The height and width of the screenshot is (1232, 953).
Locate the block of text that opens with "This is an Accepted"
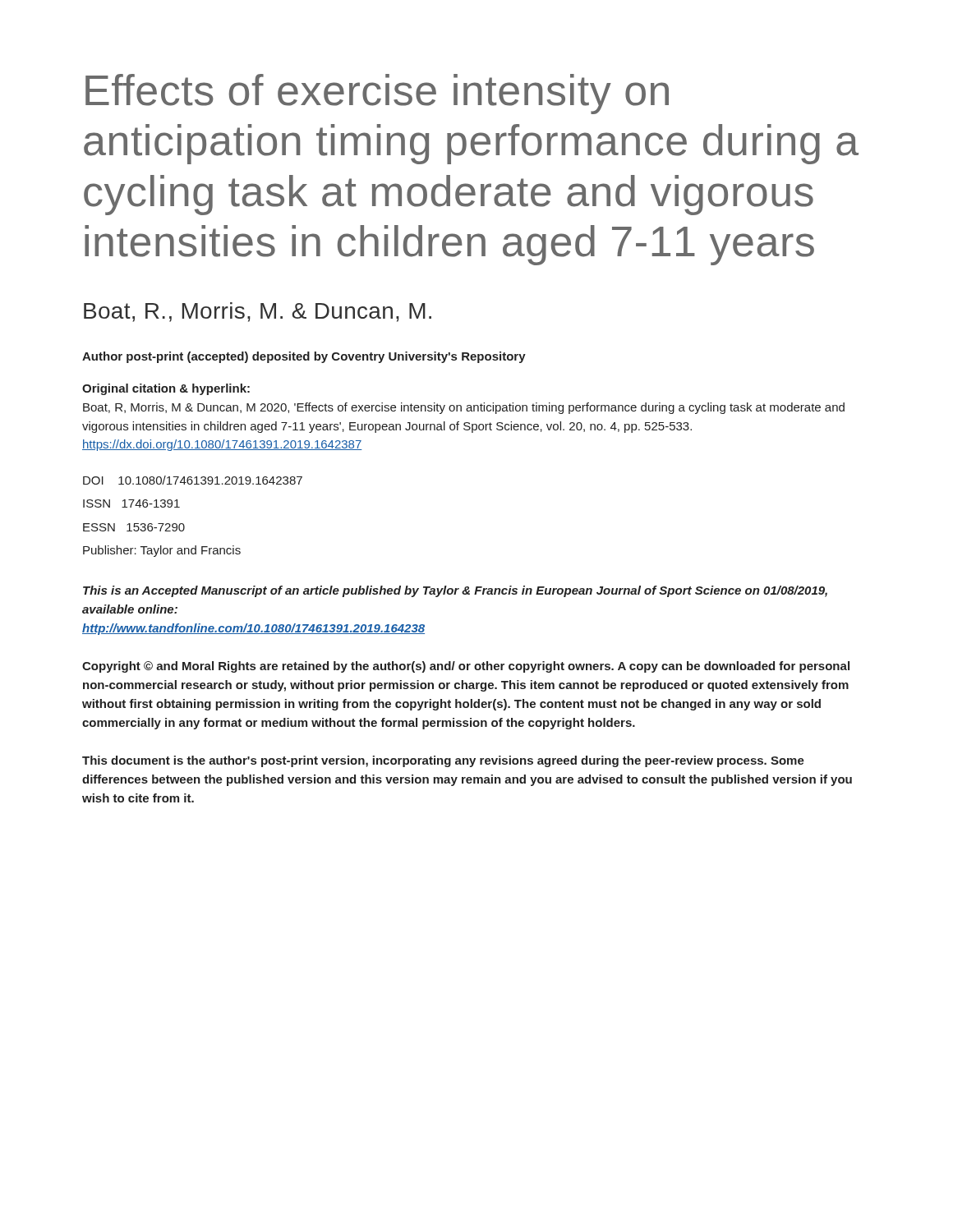[455, 591]
